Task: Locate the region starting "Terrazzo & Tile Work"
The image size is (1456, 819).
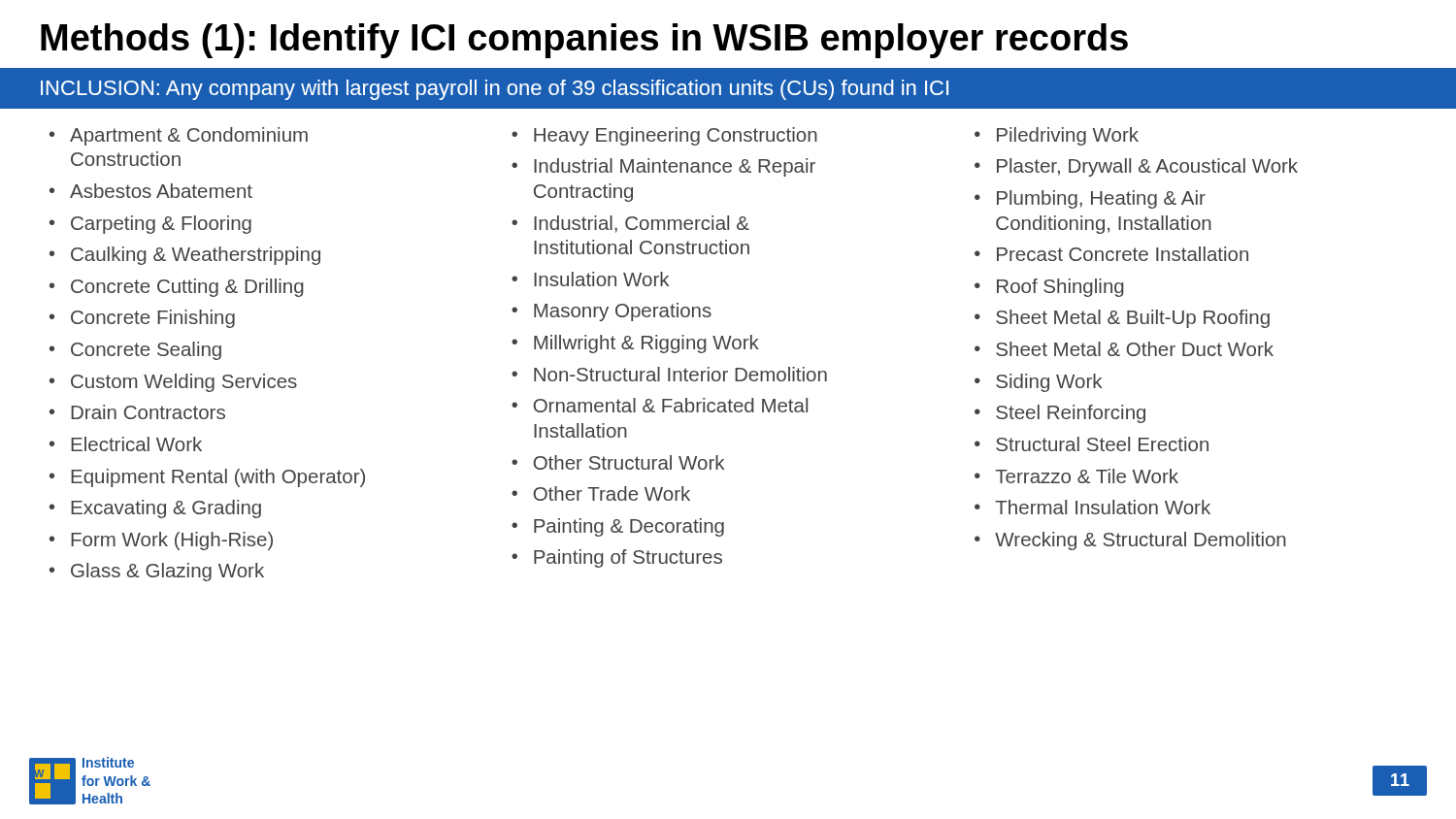Action: (1087, 476)
